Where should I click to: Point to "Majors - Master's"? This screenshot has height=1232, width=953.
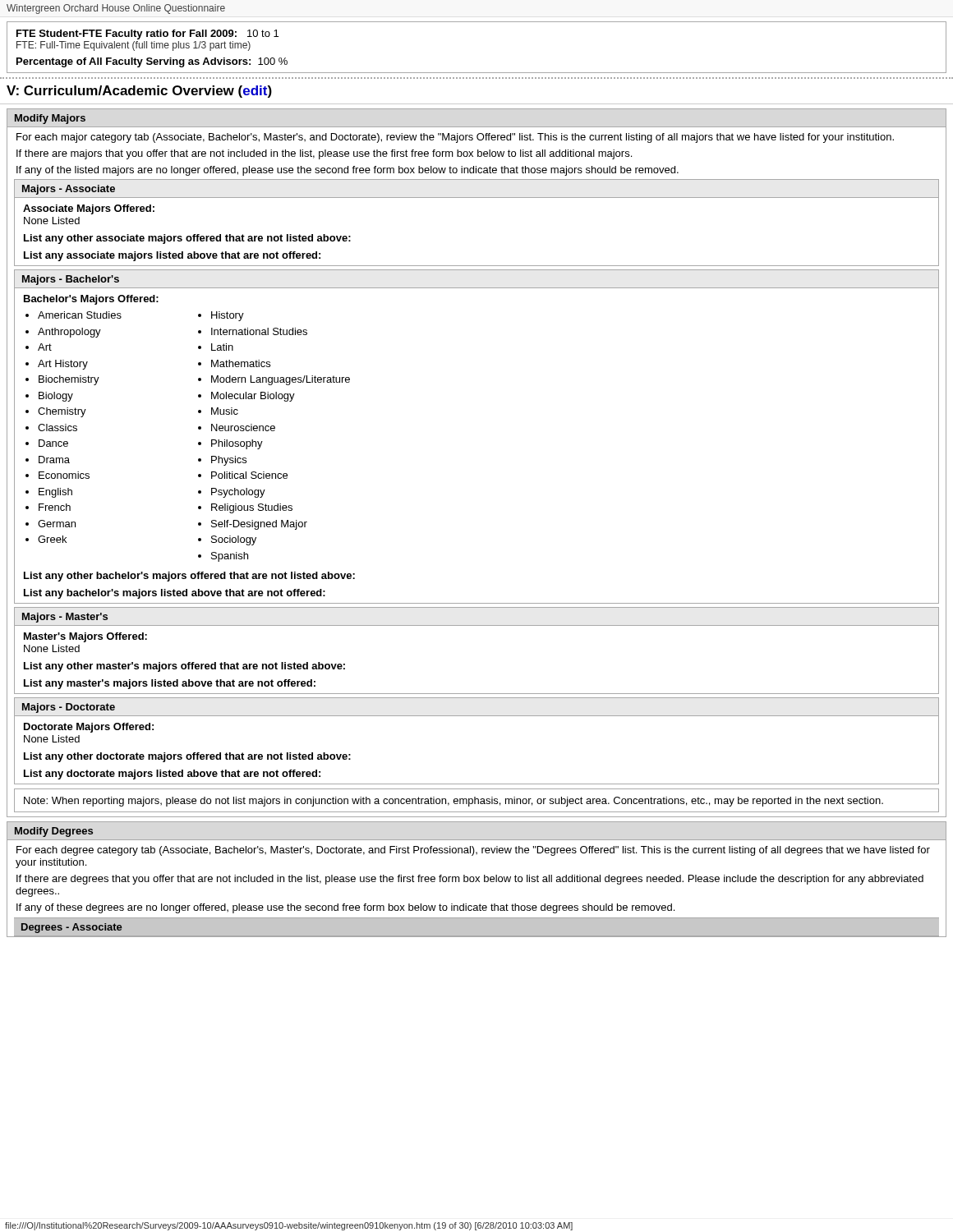[x=65, y=616]
